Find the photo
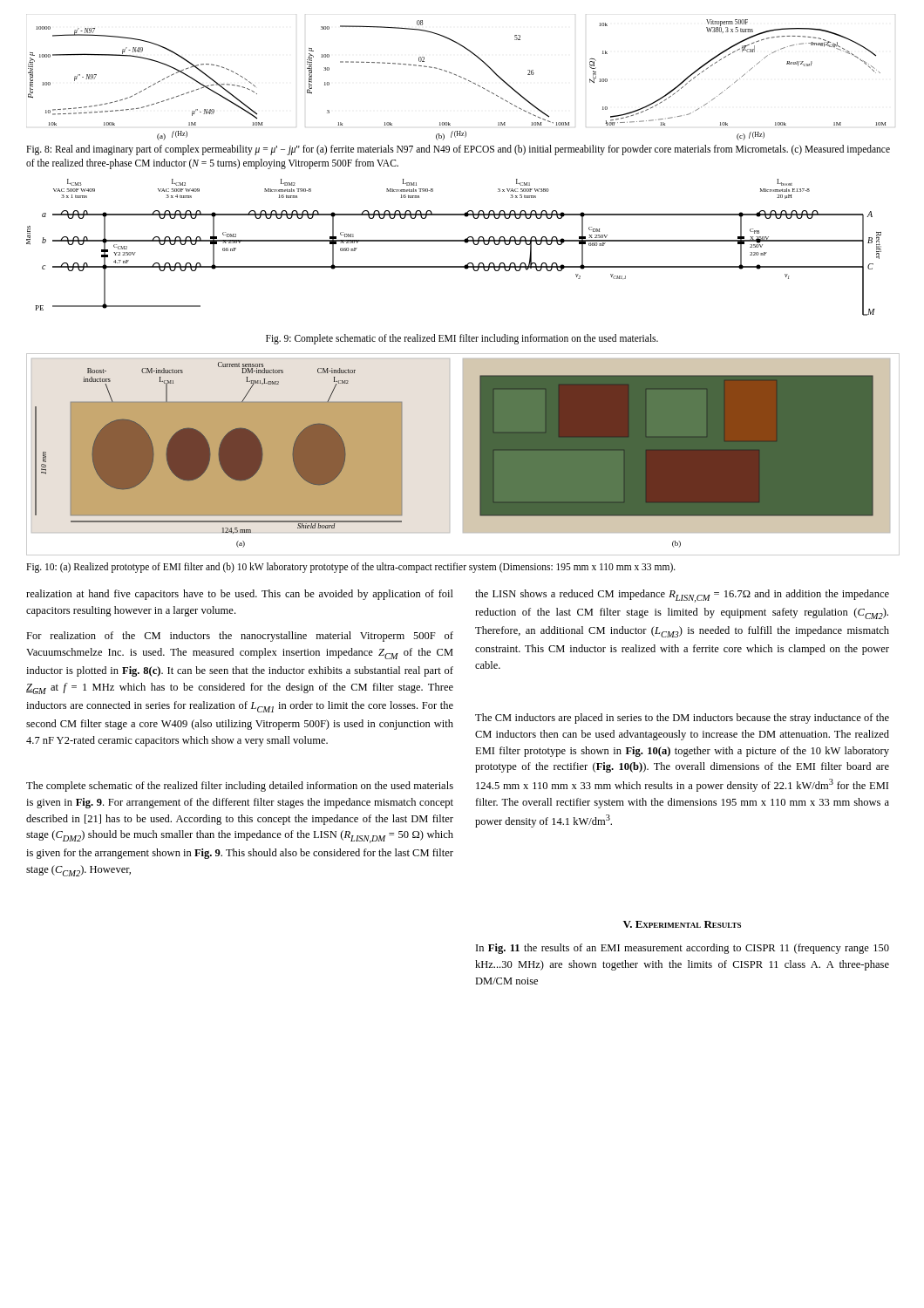This screenshot has height=1308, width=924. pyautogui.click(x=463, y=454)
